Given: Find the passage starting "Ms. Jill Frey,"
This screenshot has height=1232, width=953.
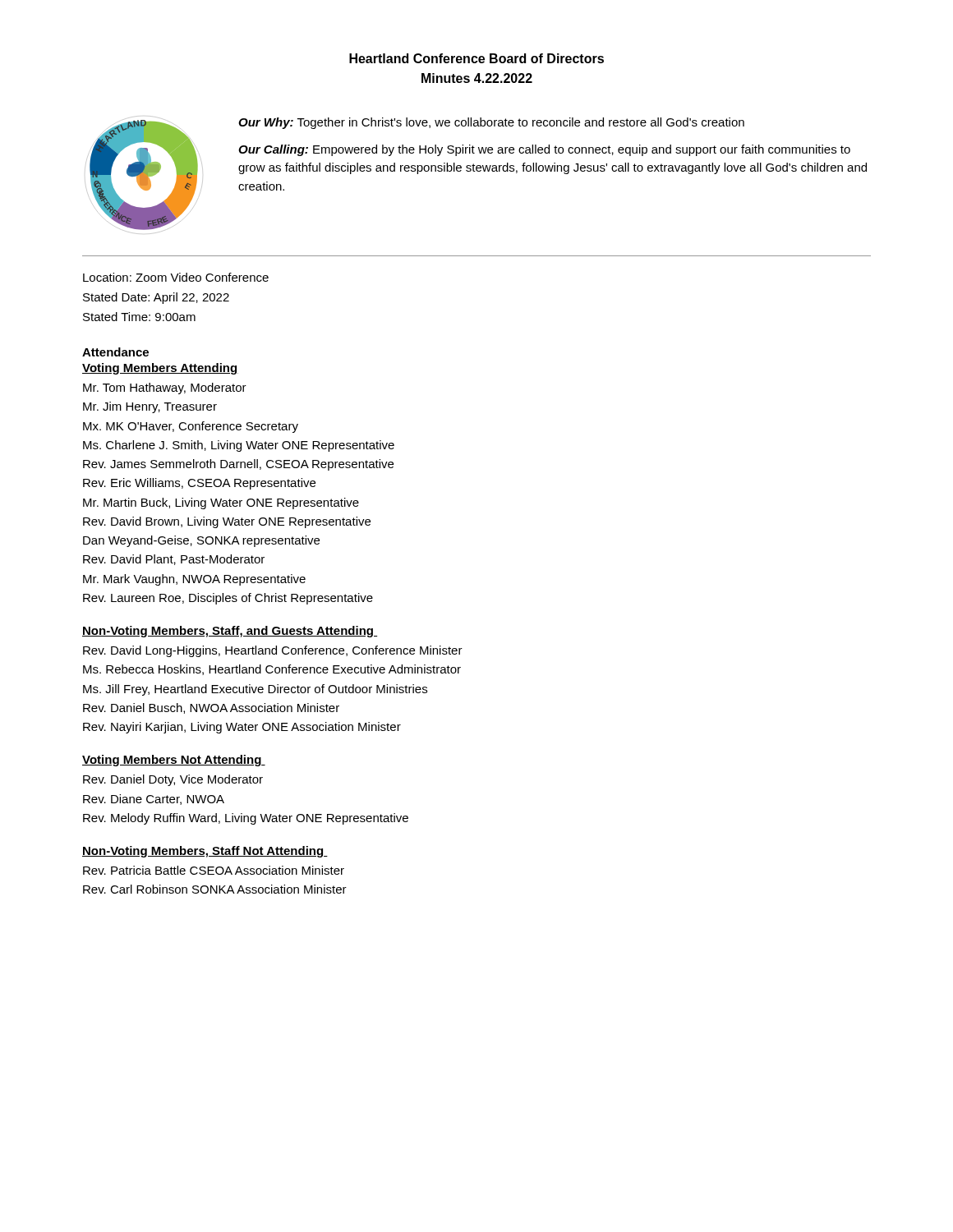Looking at the screenshot, I should (x=255, y=688).
